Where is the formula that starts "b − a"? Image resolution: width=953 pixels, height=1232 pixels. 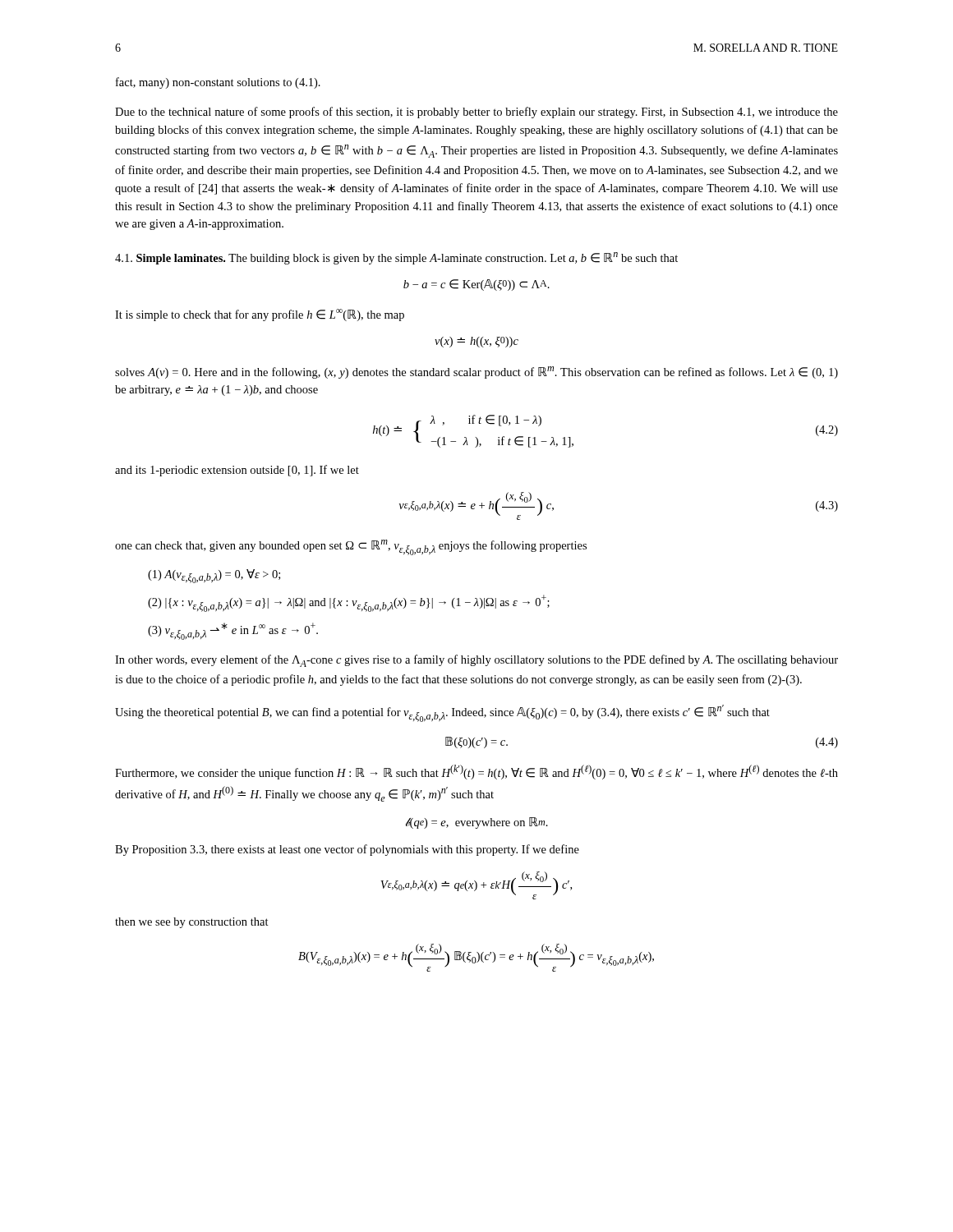coord(476,285)
